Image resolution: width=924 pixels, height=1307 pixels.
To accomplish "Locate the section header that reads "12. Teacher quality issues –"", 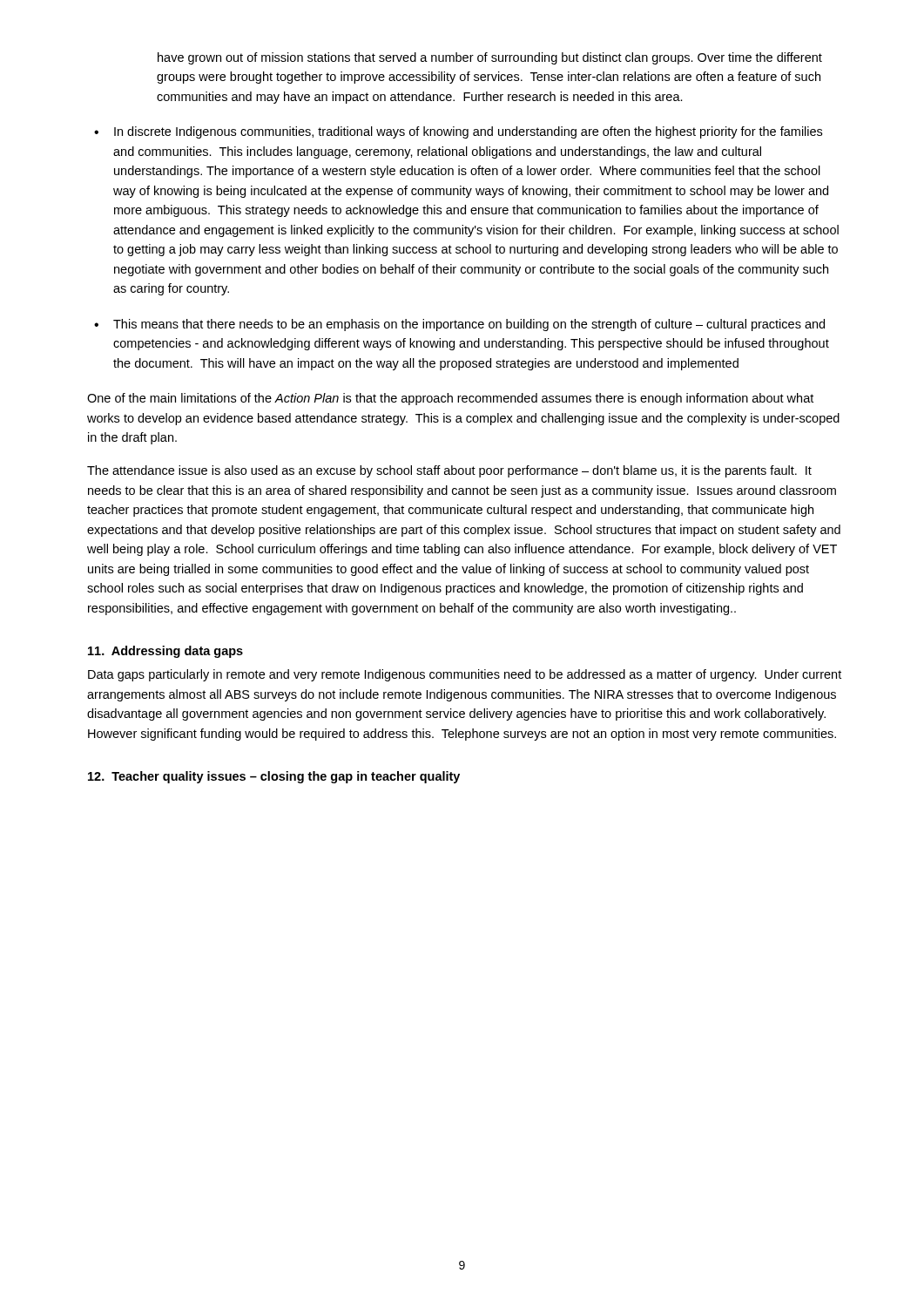I will [274, 777].
